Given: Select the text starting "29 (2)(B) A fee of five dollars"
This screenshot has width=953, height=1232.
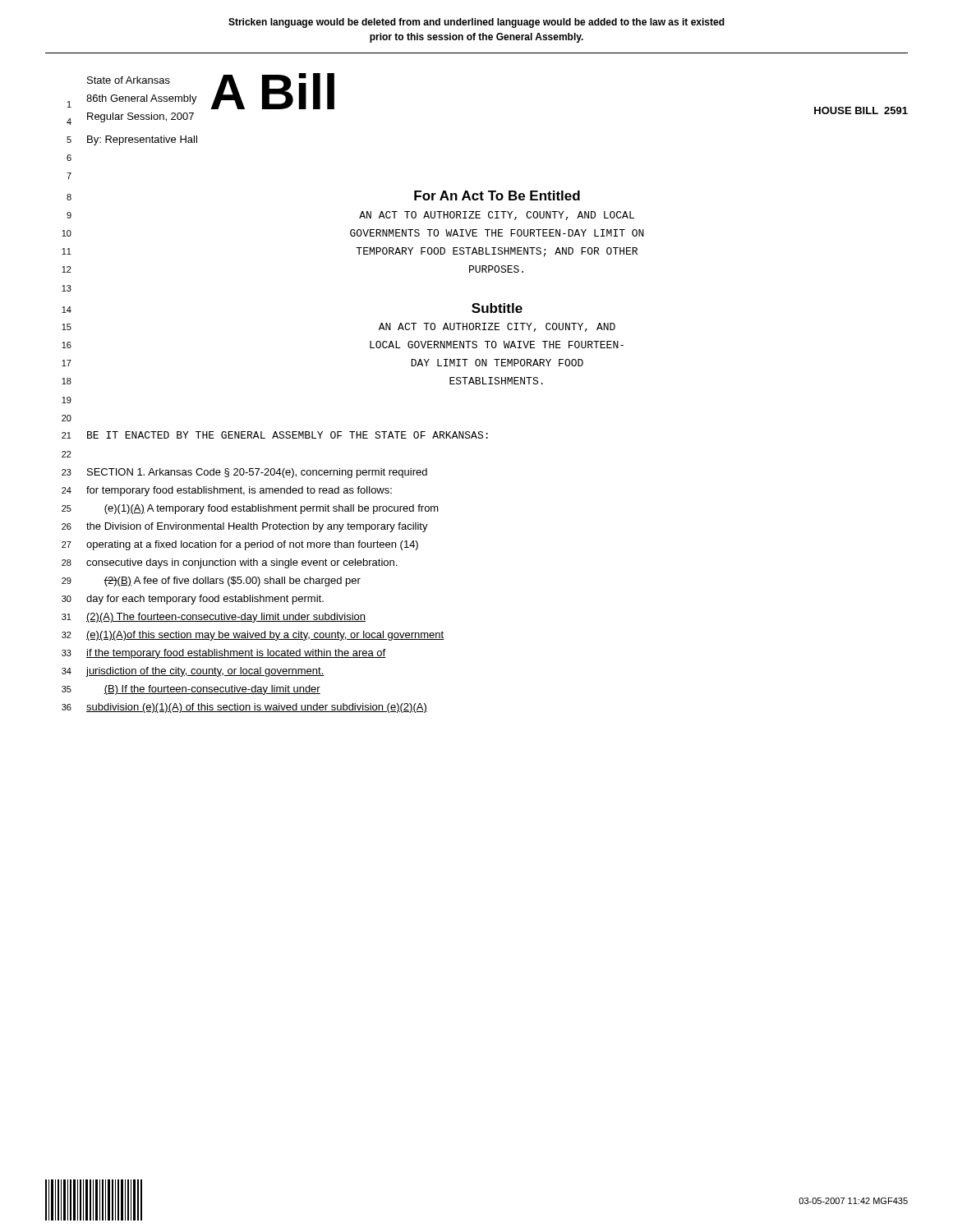Looking at the screenshot, I should 211,582.
